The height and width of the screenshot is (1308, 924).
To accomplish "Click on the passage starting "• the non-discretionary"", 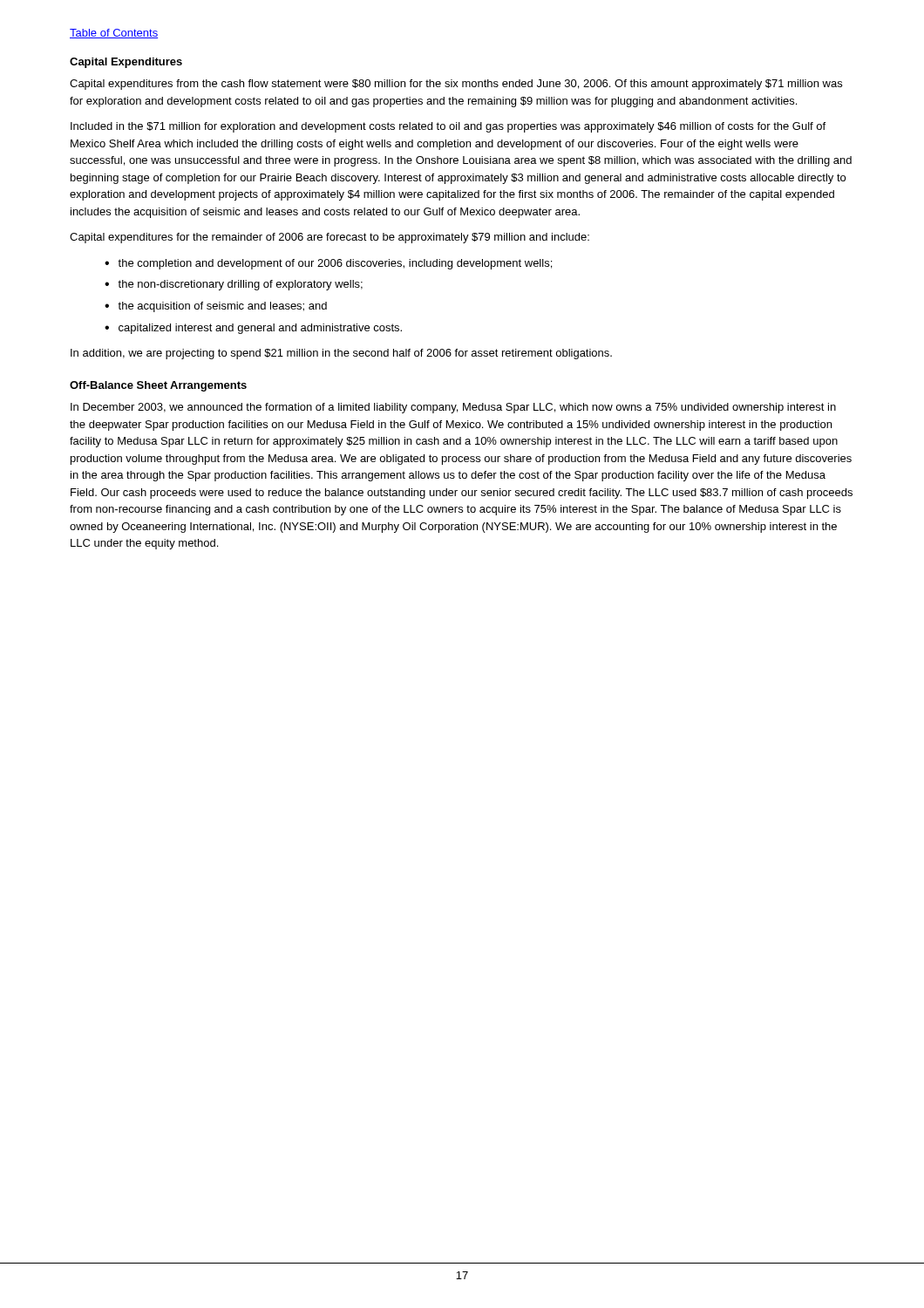I will tap(234, 285).
